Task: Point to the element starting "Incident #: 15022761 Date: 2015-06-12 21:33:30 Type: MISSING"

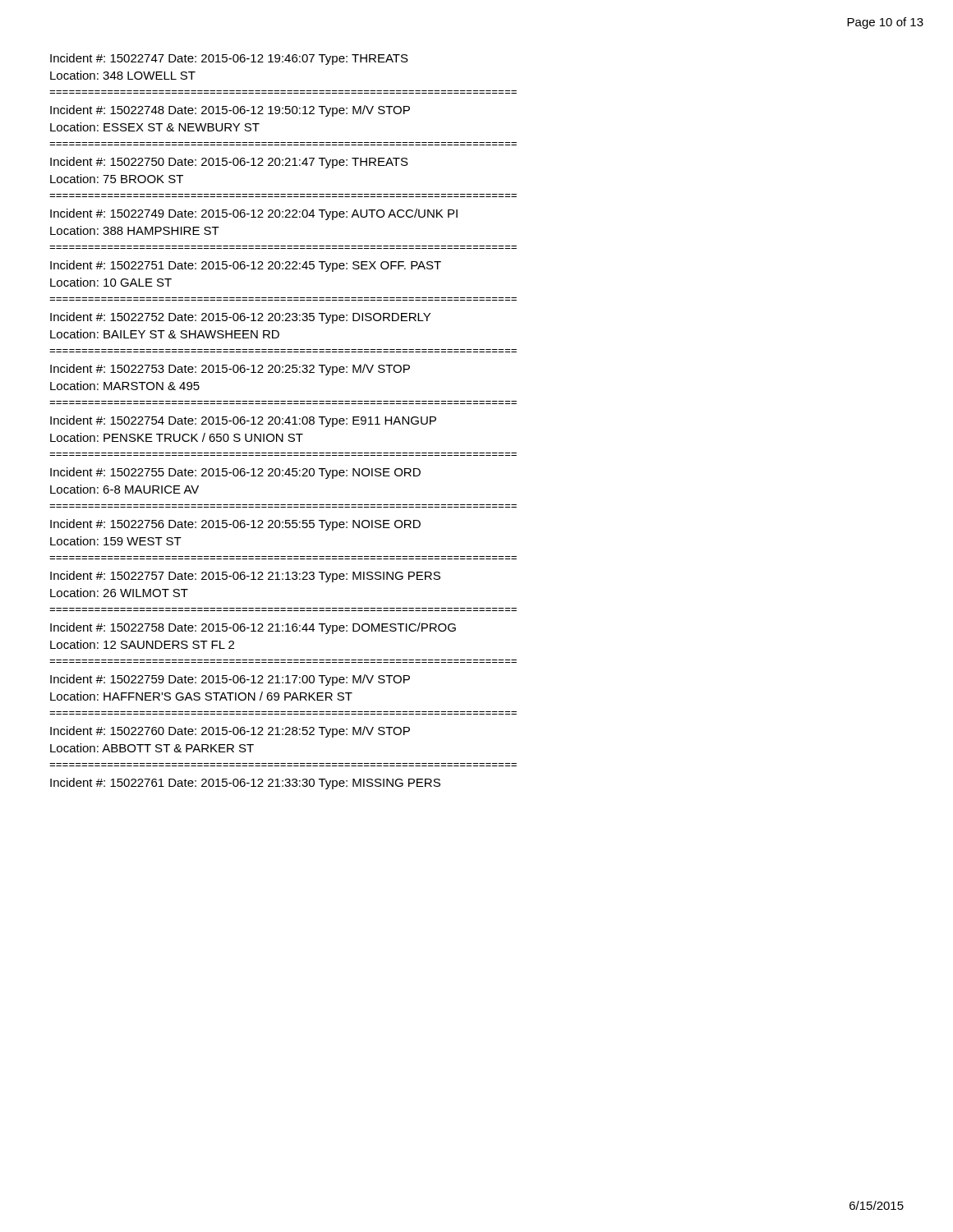Action: click(x=245, y=784)
